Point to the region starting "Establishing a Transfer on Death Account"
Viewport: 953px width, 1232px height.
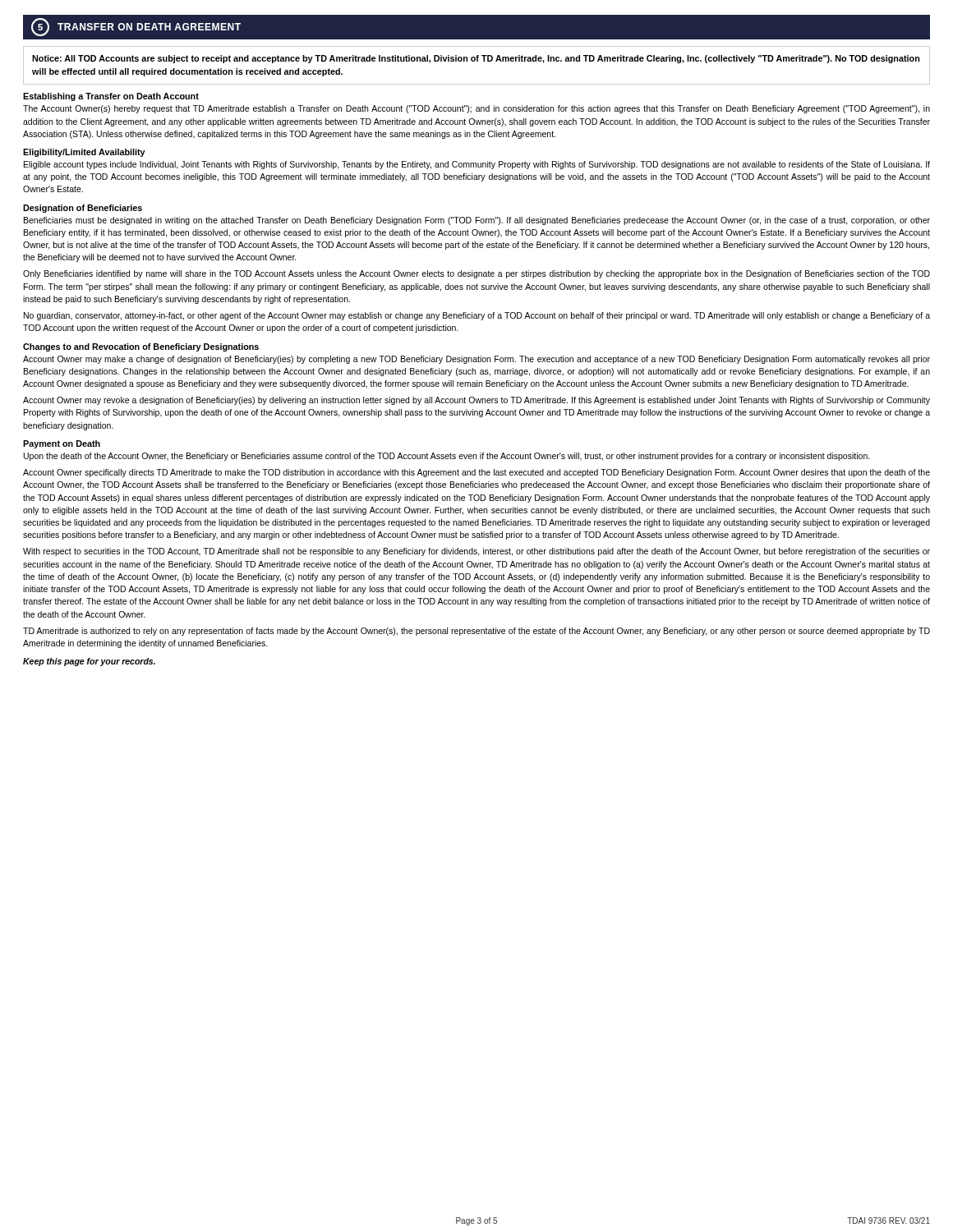(x=111, y=96)
